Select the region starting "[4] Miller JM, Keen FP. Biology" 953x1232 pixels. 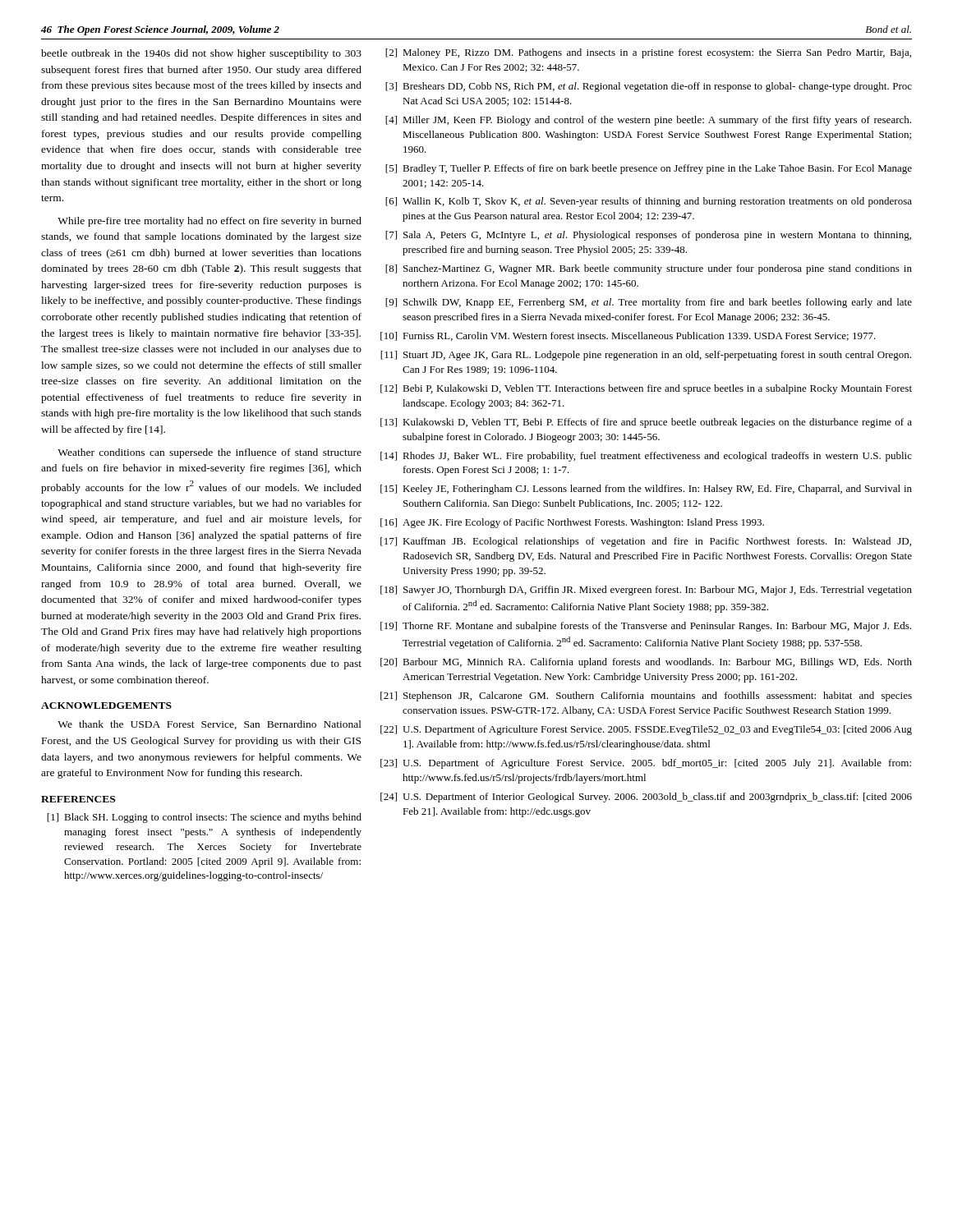point(646,134)
